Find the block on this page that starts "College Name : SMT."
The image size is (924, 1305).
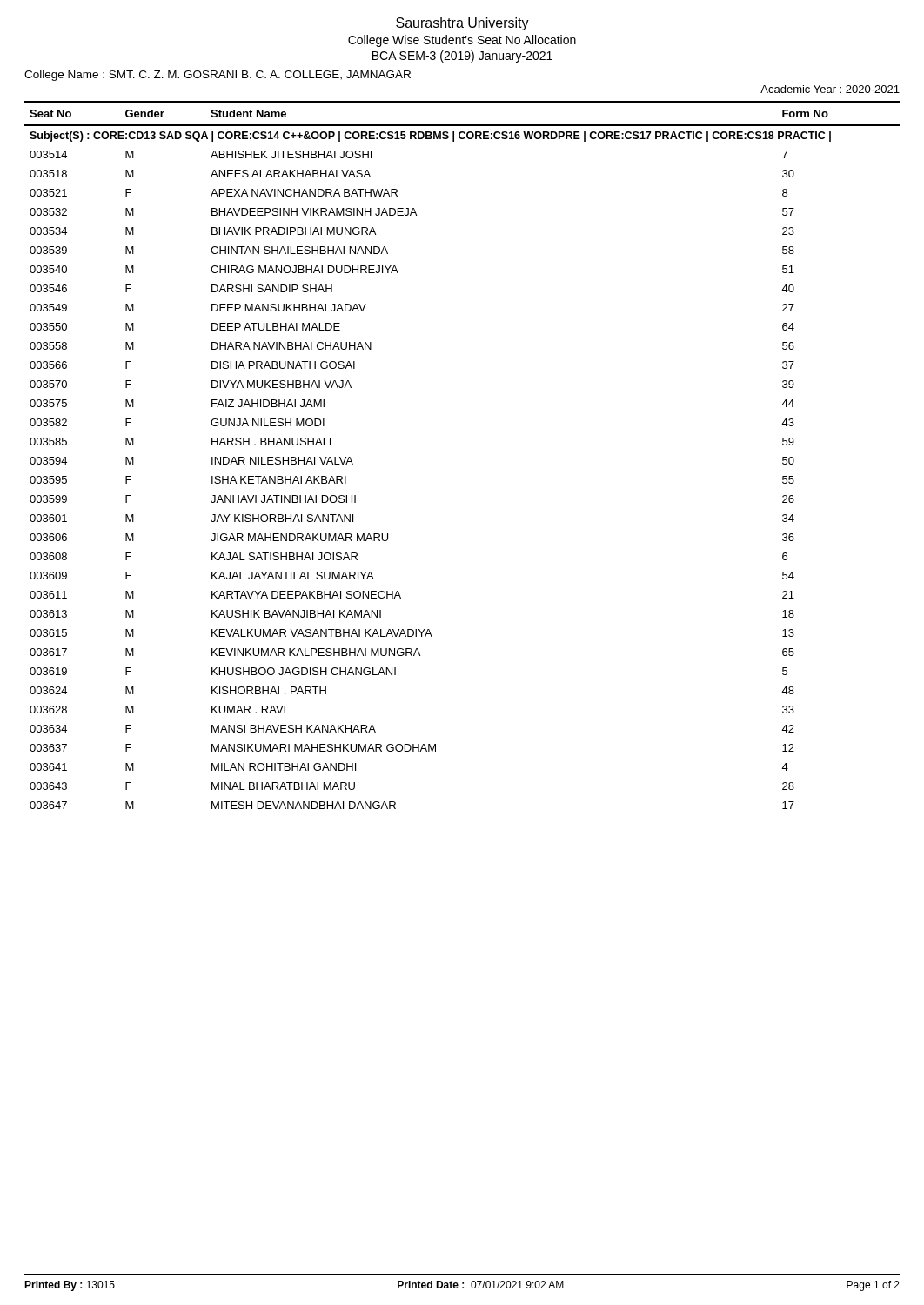(218, 74)
